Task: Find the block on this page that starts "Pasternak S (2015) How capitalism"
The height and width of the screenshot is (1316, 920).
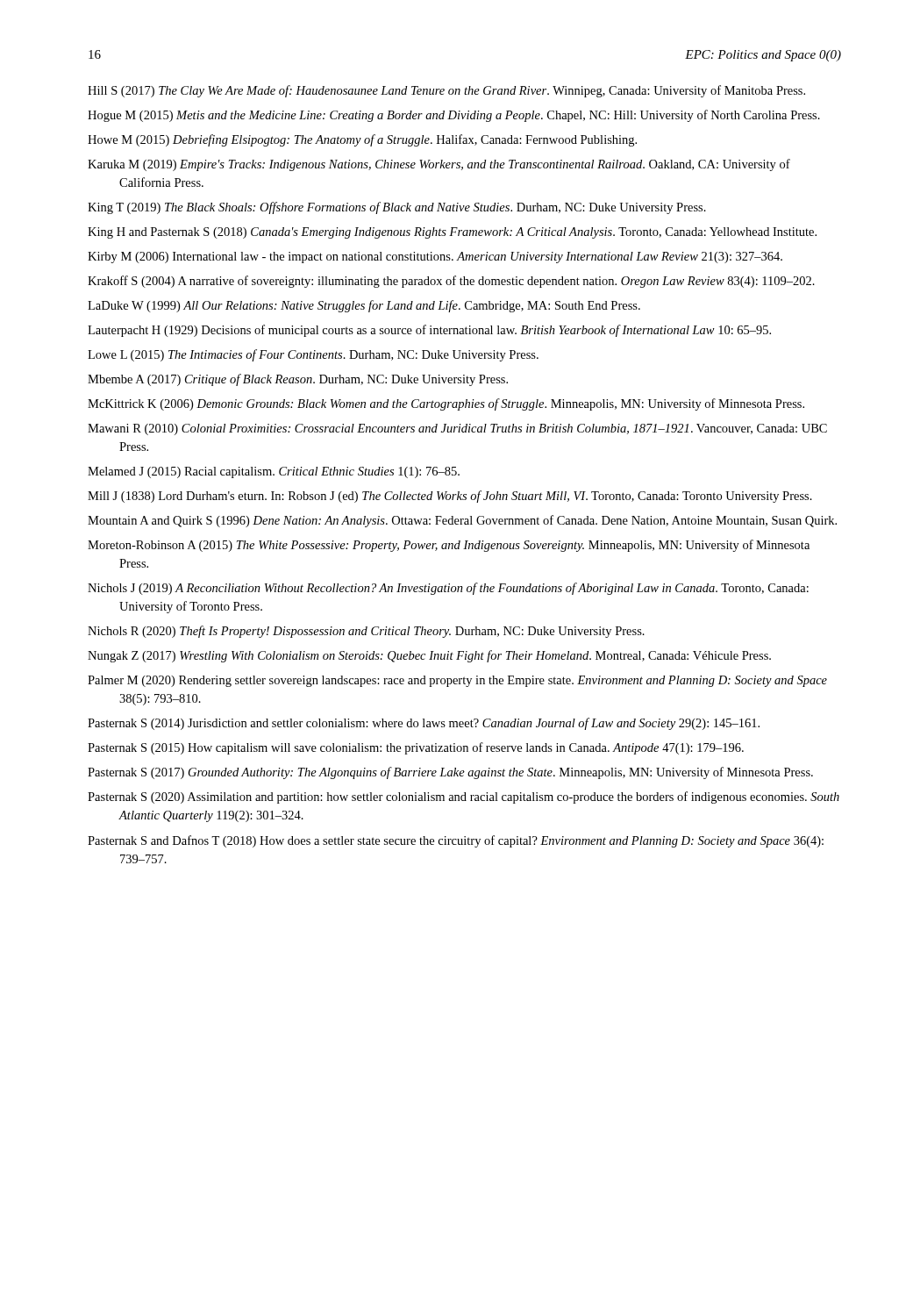Action: pos(416,748)
